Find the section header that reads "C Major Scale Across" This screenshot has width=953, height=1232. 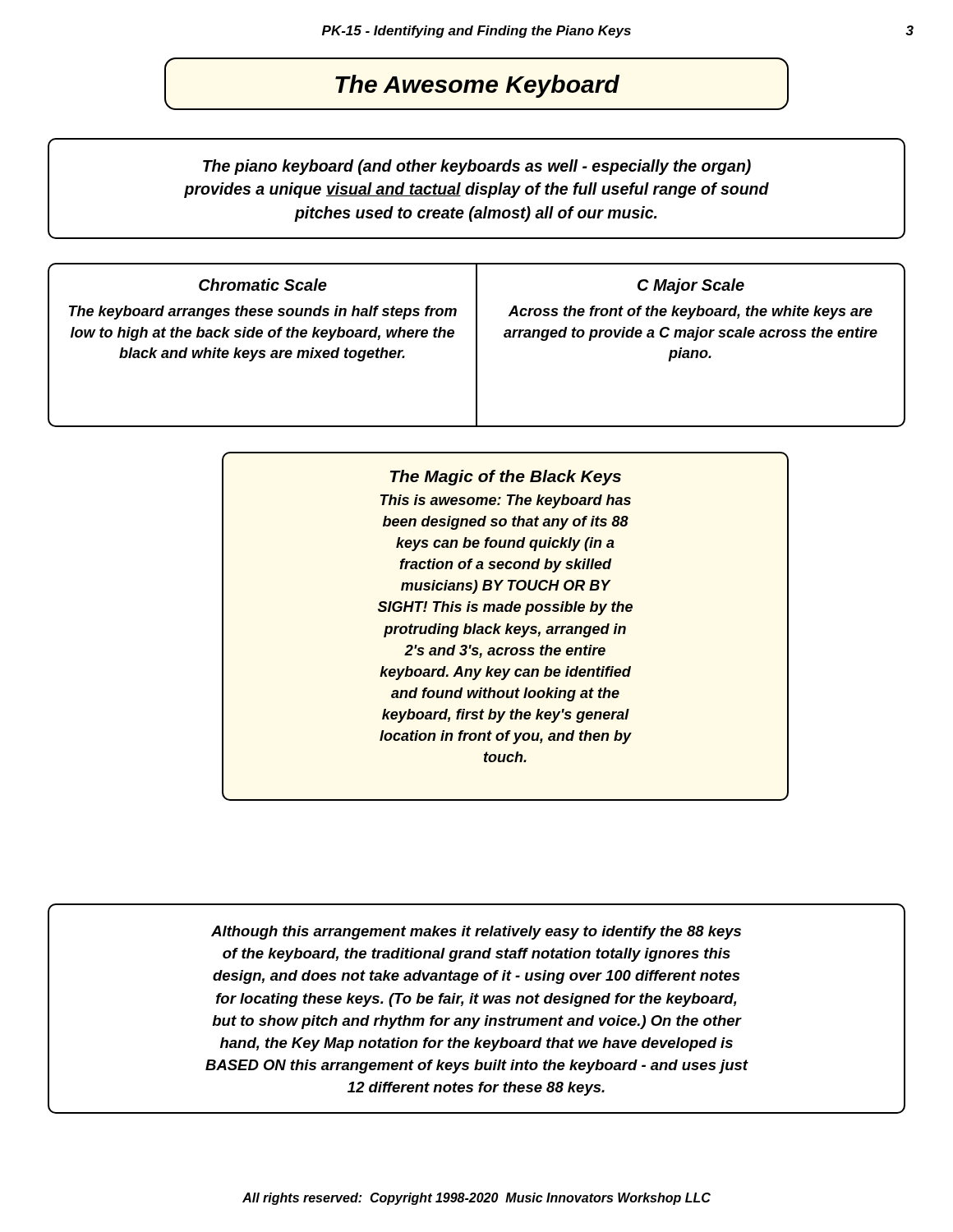pos(691,320)
